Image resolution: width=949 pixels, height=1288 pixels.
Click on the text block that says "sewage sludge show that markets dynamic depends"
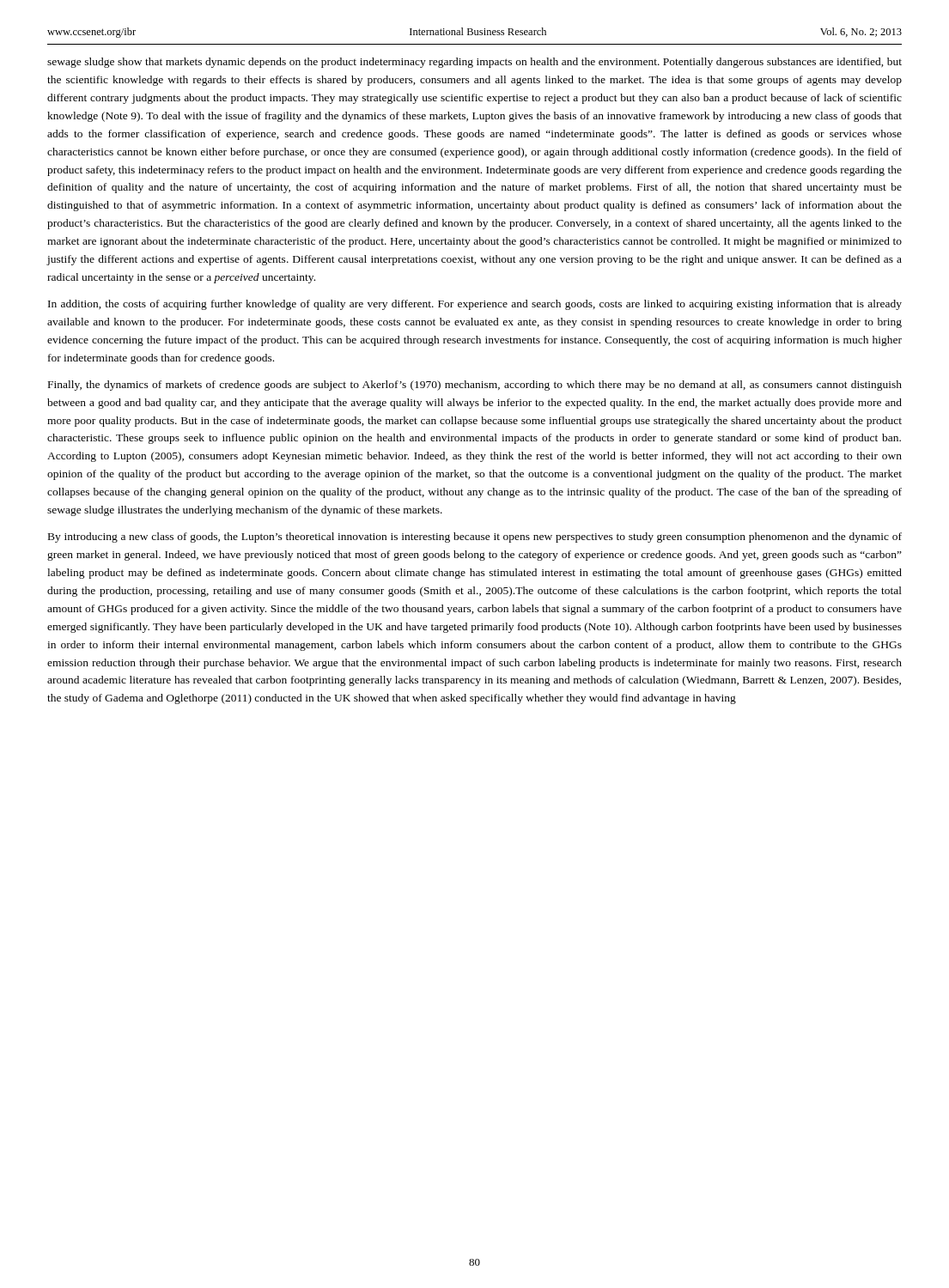pos(474,169)
